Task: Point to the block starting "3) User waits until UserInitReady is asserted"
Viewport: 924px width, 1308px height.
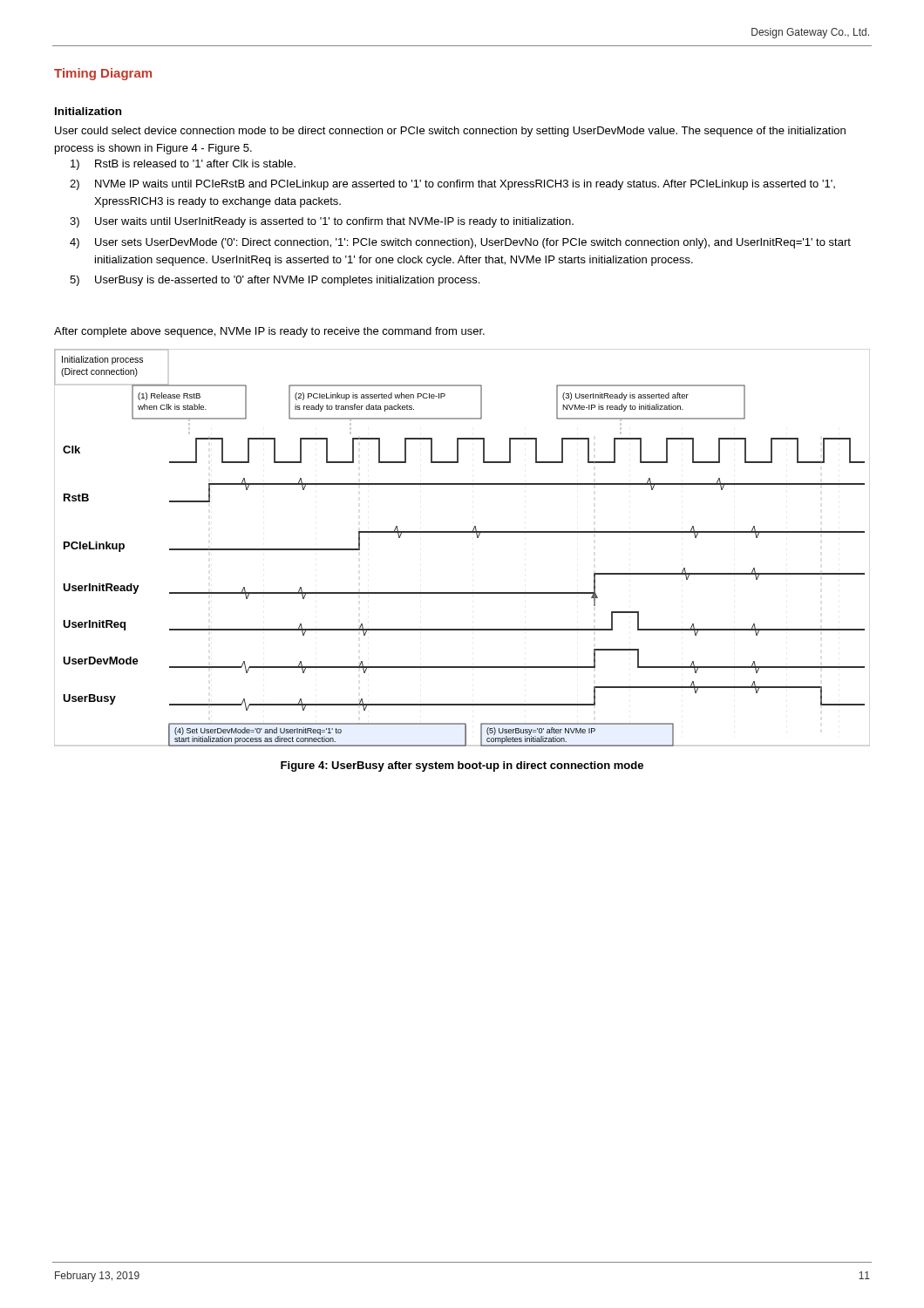Action: click(x=462, y=222)
